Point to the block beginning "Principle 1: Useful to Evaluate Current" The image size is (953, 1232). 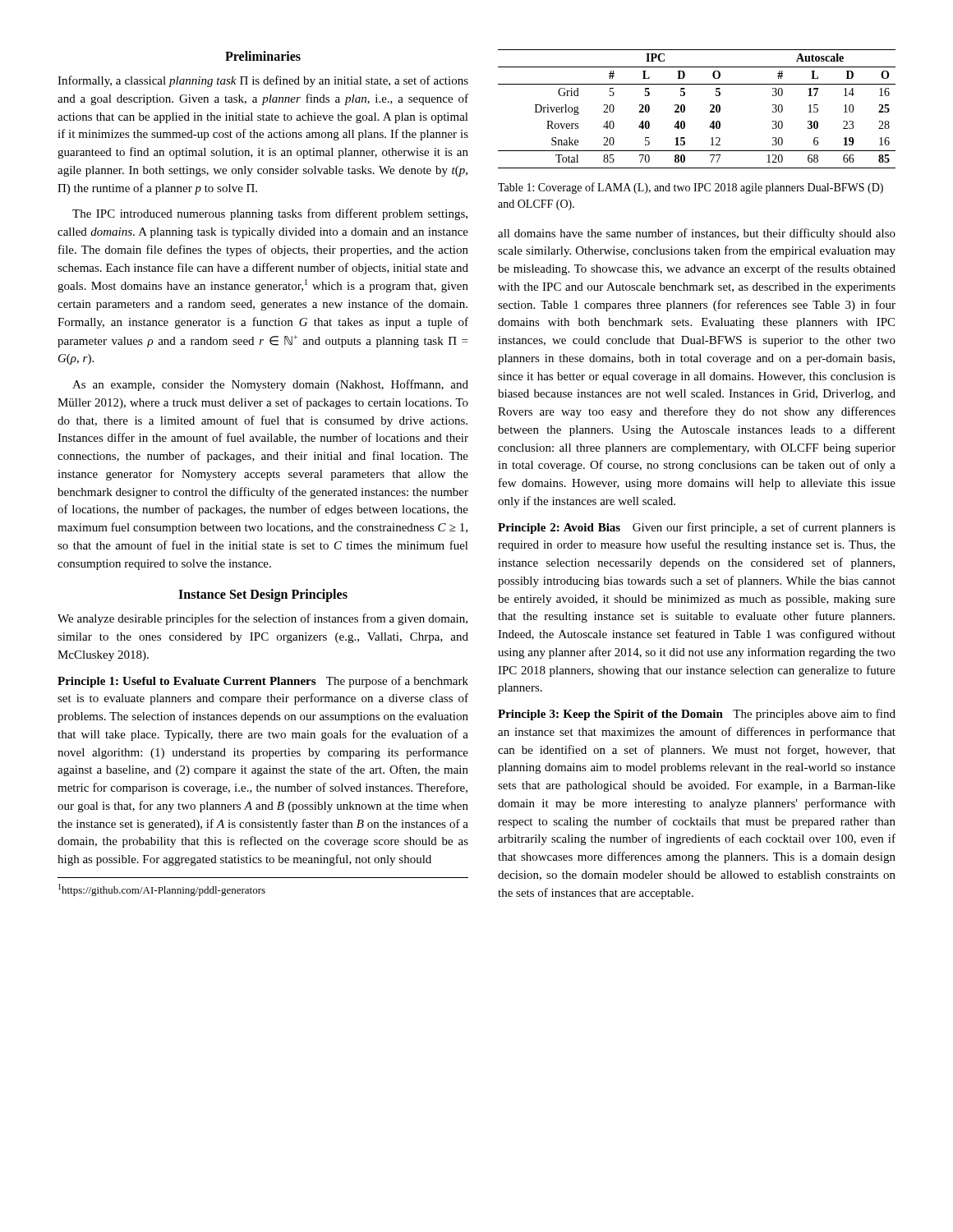coord(263,771)
